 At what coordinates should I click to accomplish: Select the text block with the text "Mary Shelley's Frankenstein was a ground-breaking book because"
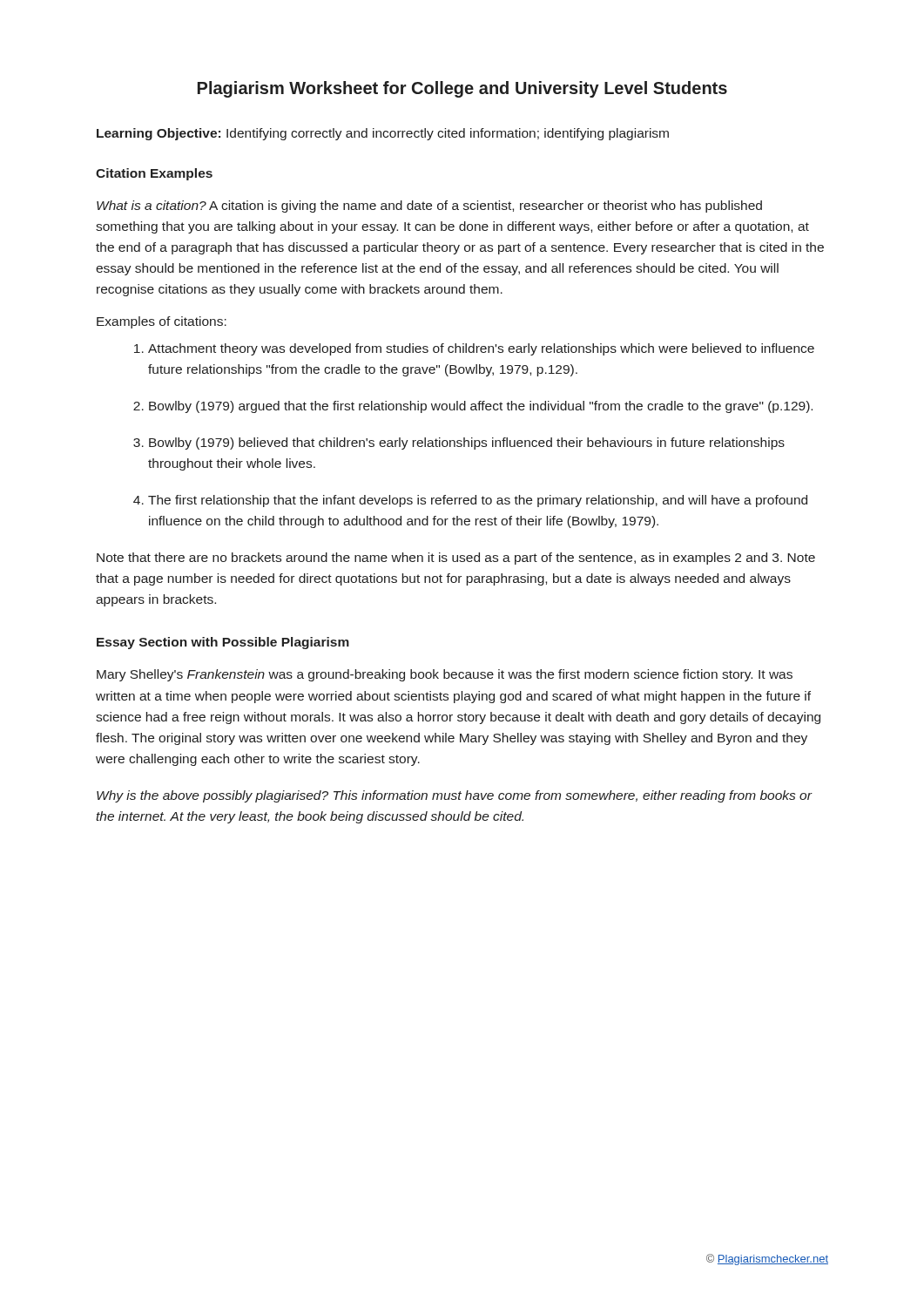point(459,716)
